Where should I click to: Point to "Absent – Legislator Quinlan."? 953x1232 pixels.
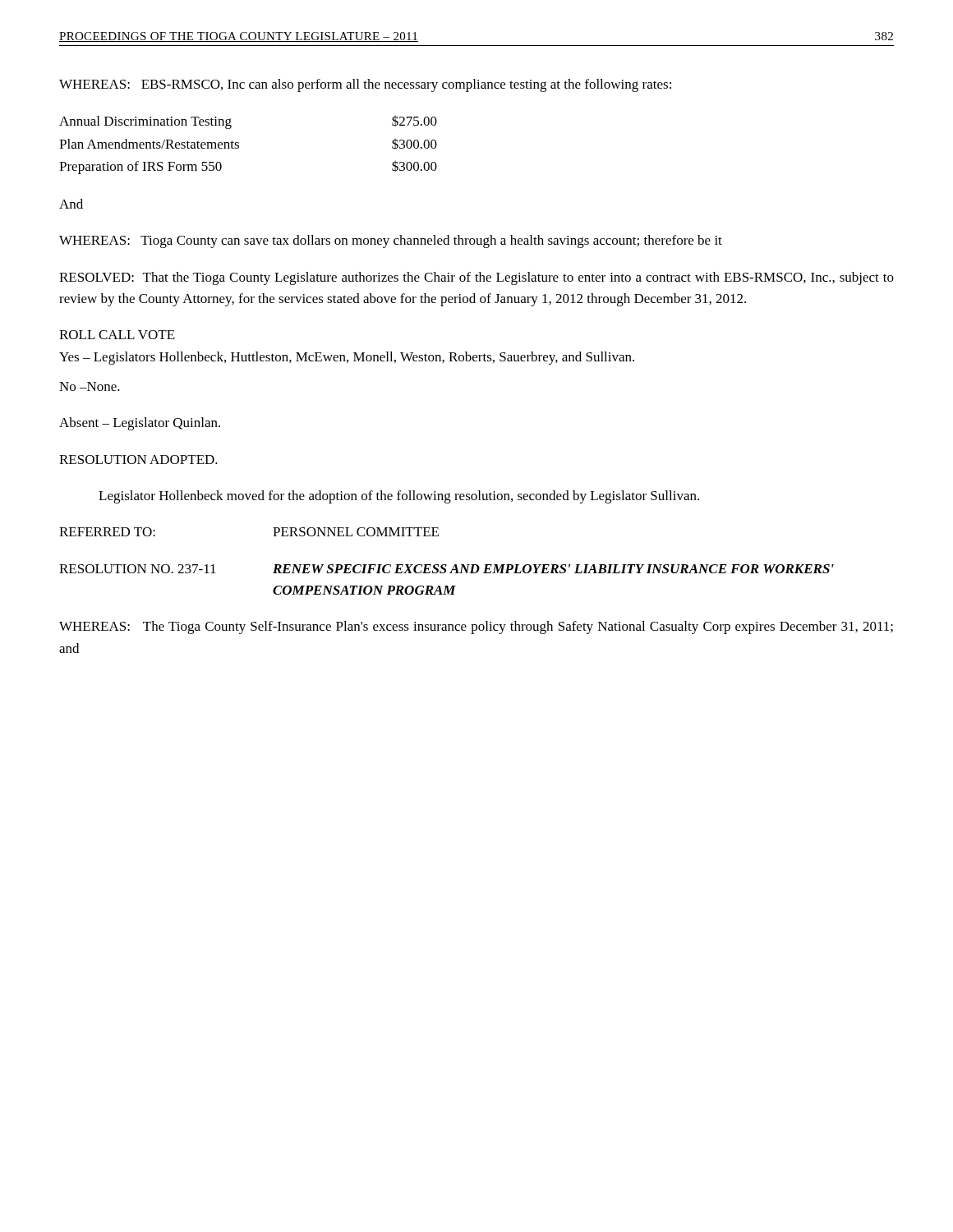140,423
